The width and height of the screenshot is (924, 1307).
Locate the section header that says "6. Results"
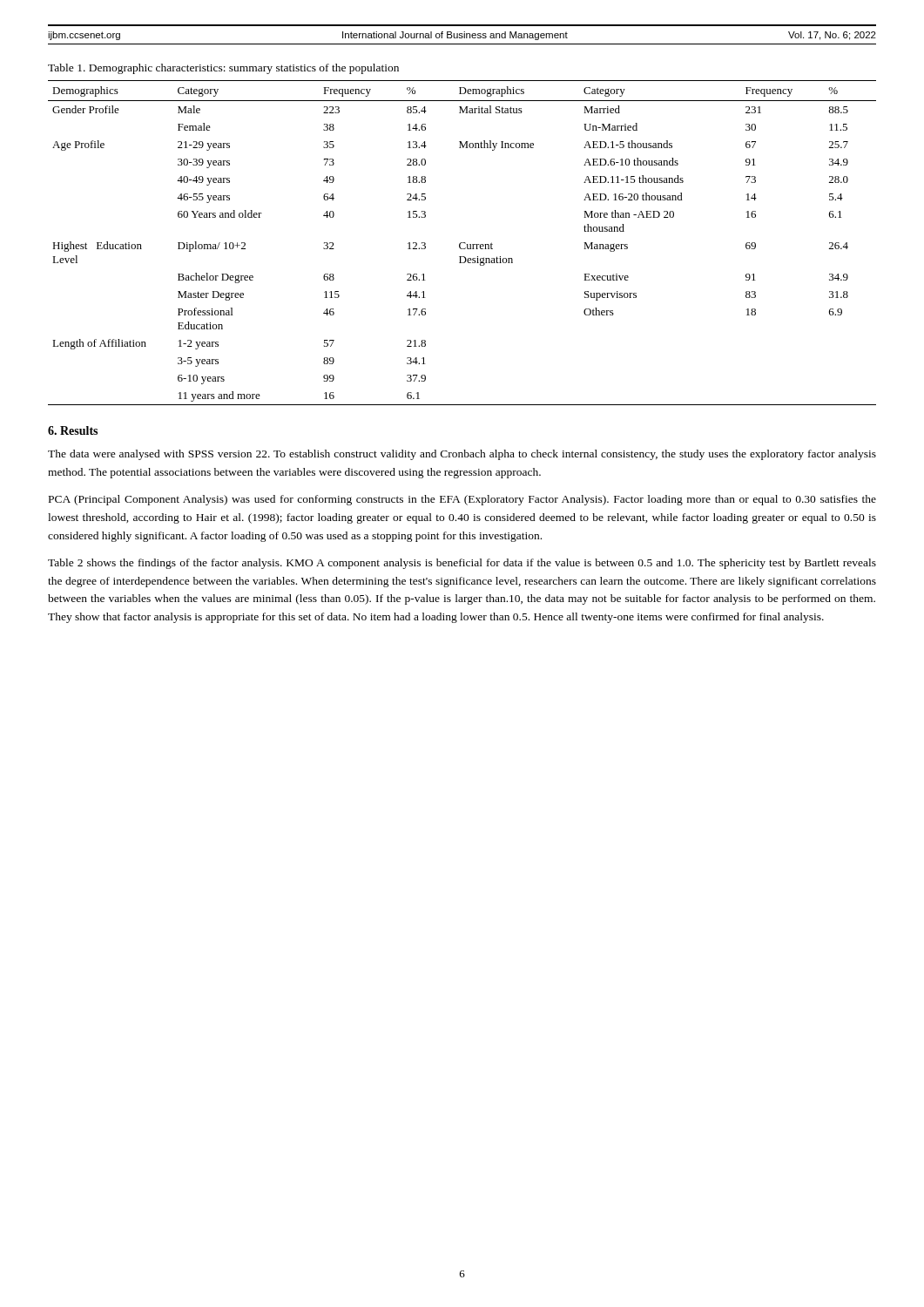coord(73,431)
